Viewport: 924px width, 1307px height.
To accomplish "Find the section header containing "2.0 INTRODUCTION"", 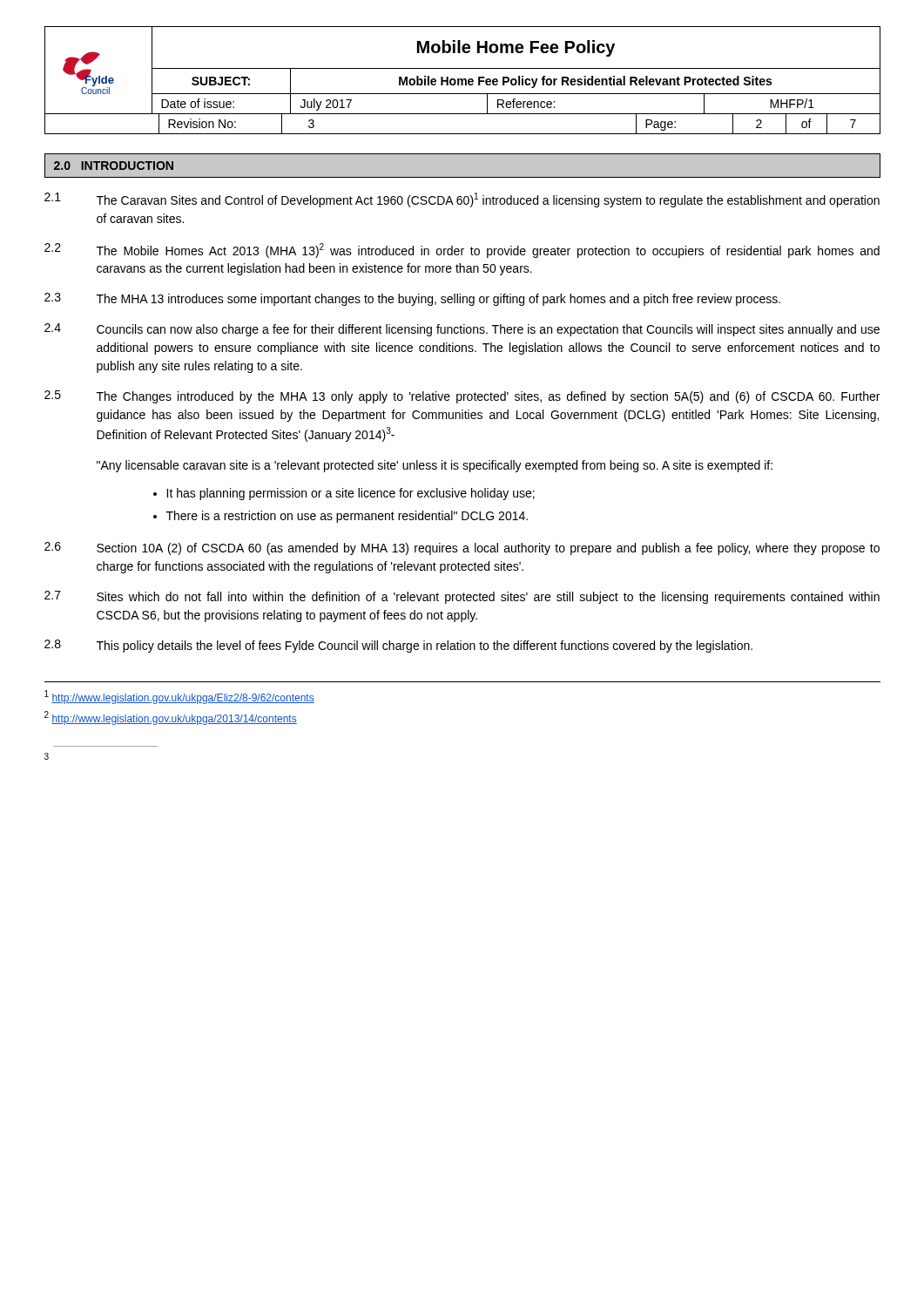I will [114, 166].
